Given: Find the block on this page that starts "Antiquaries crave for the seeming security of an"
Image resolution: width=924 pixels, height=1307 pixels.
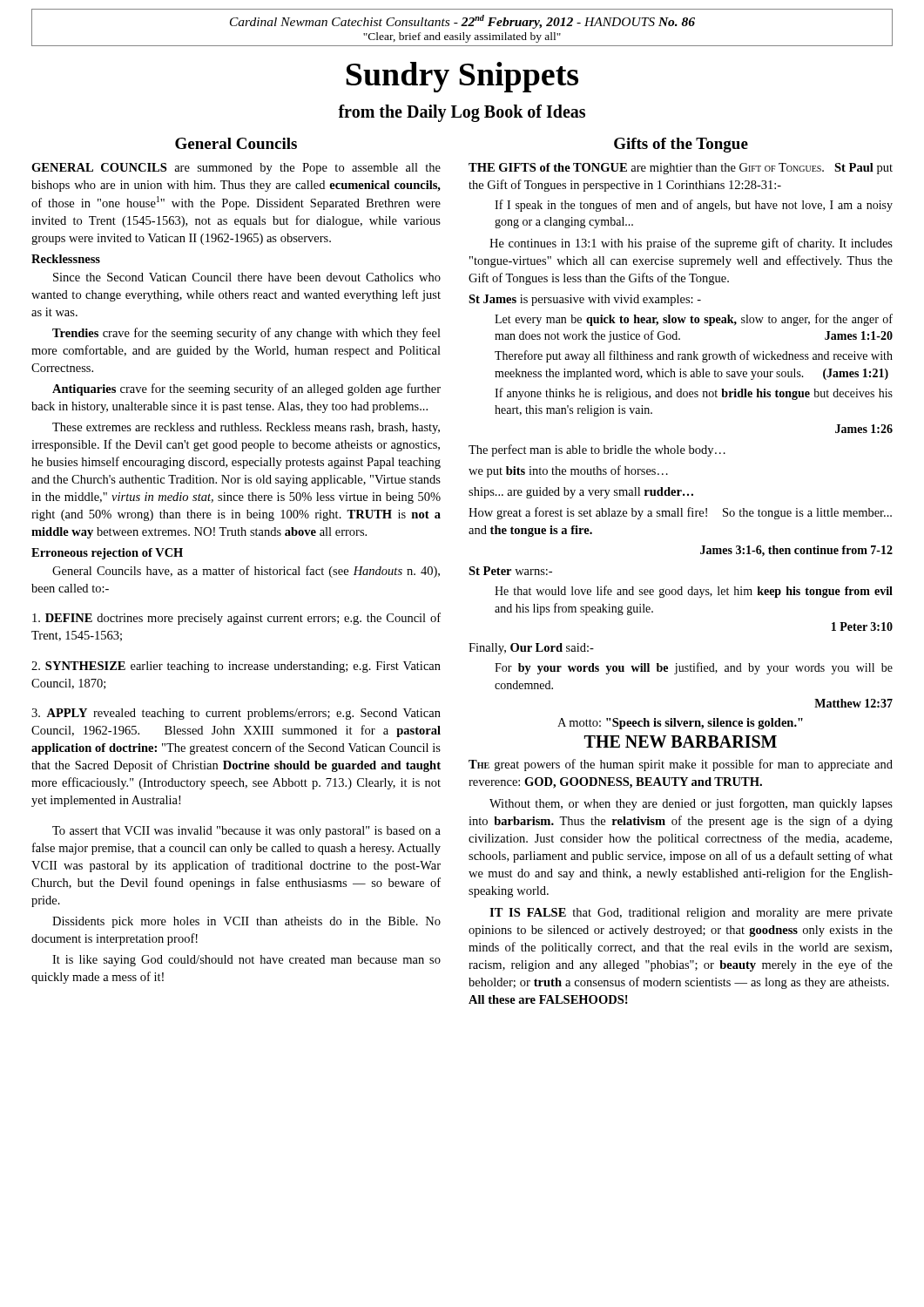Looking at the screenshot, I should tap(236, 397).
